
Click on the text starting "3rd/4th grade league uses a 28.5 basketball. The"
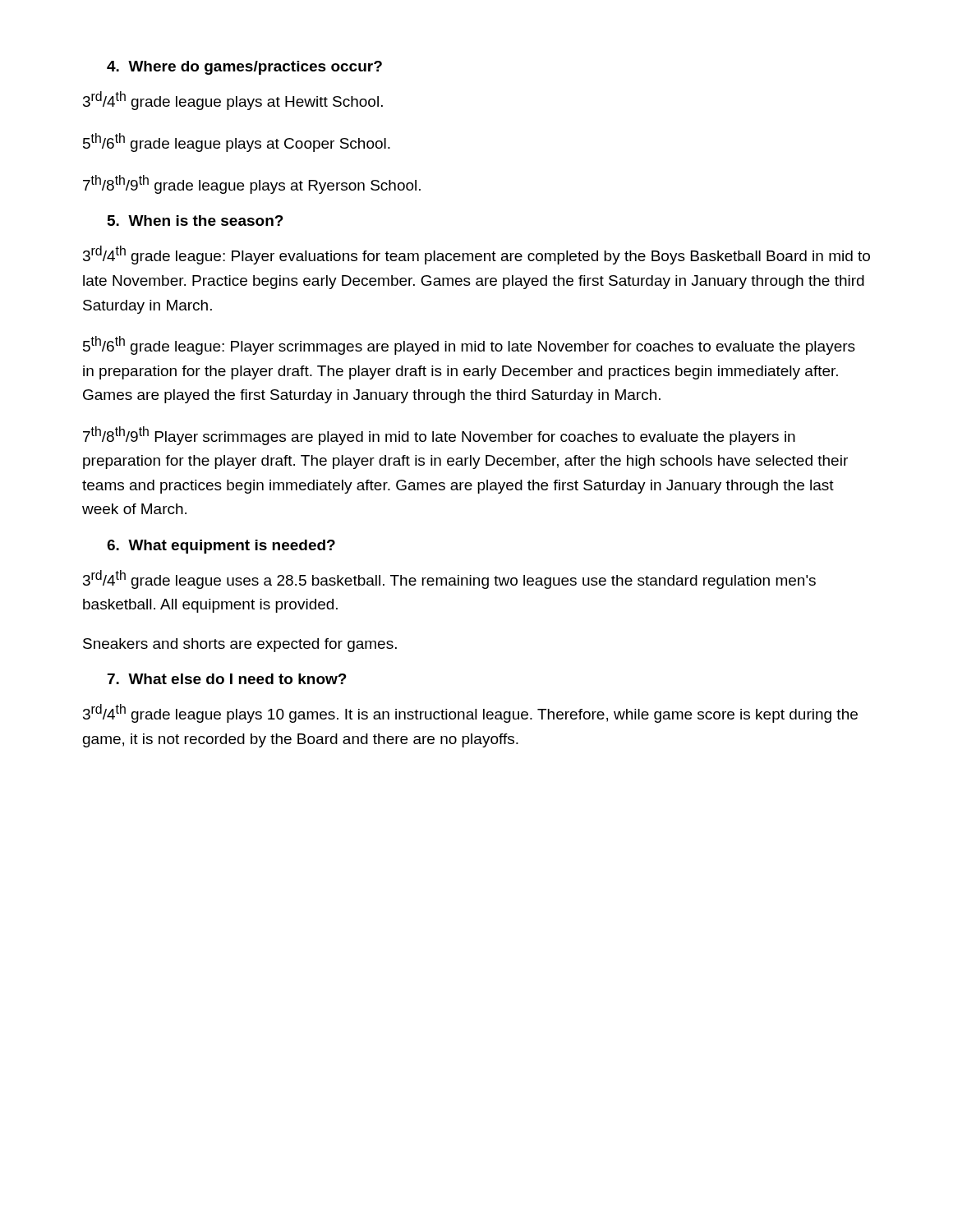click(x=449, y=591)
